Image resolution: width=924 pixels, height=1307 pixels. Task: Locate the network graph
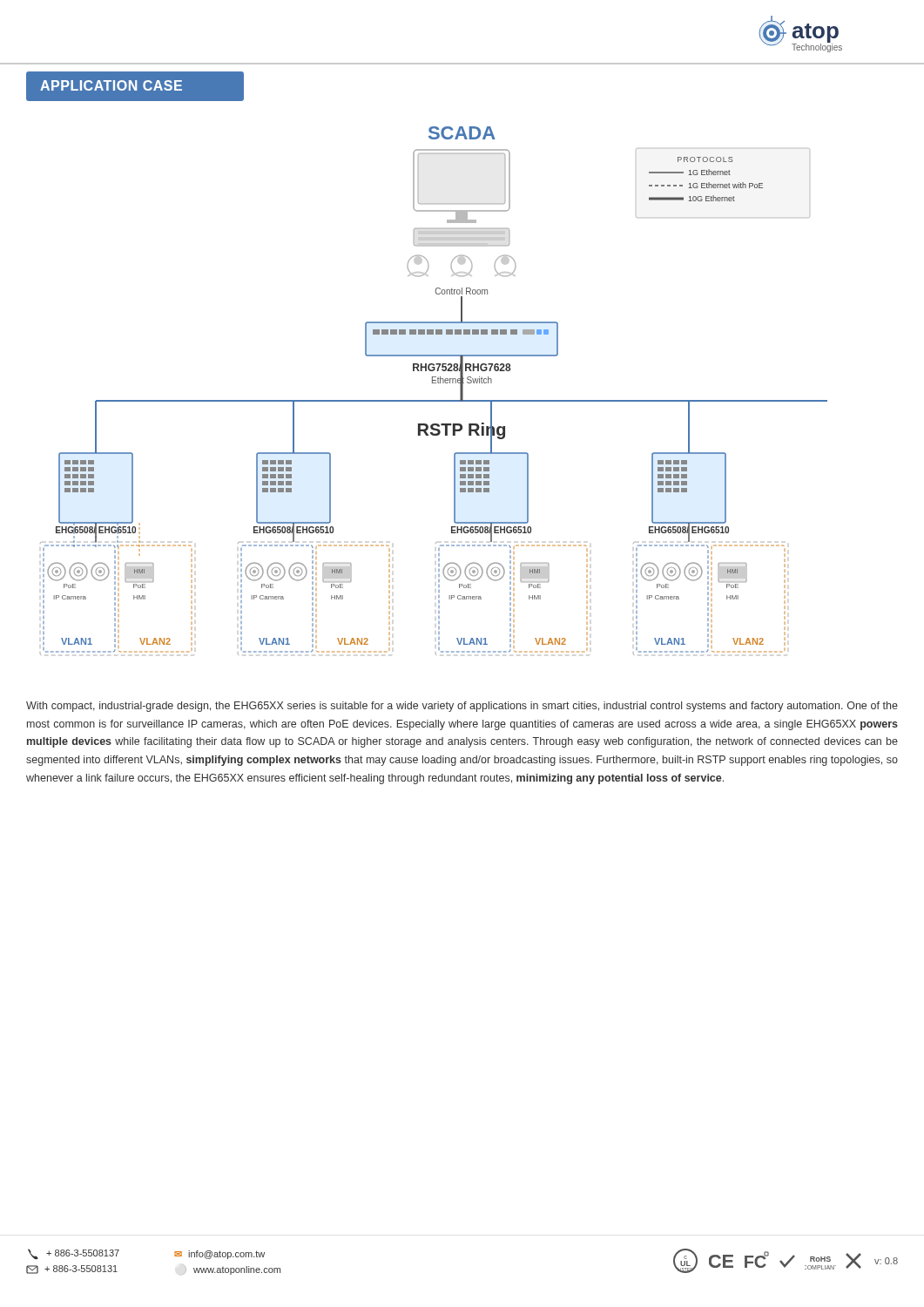(x=462, y=392)
